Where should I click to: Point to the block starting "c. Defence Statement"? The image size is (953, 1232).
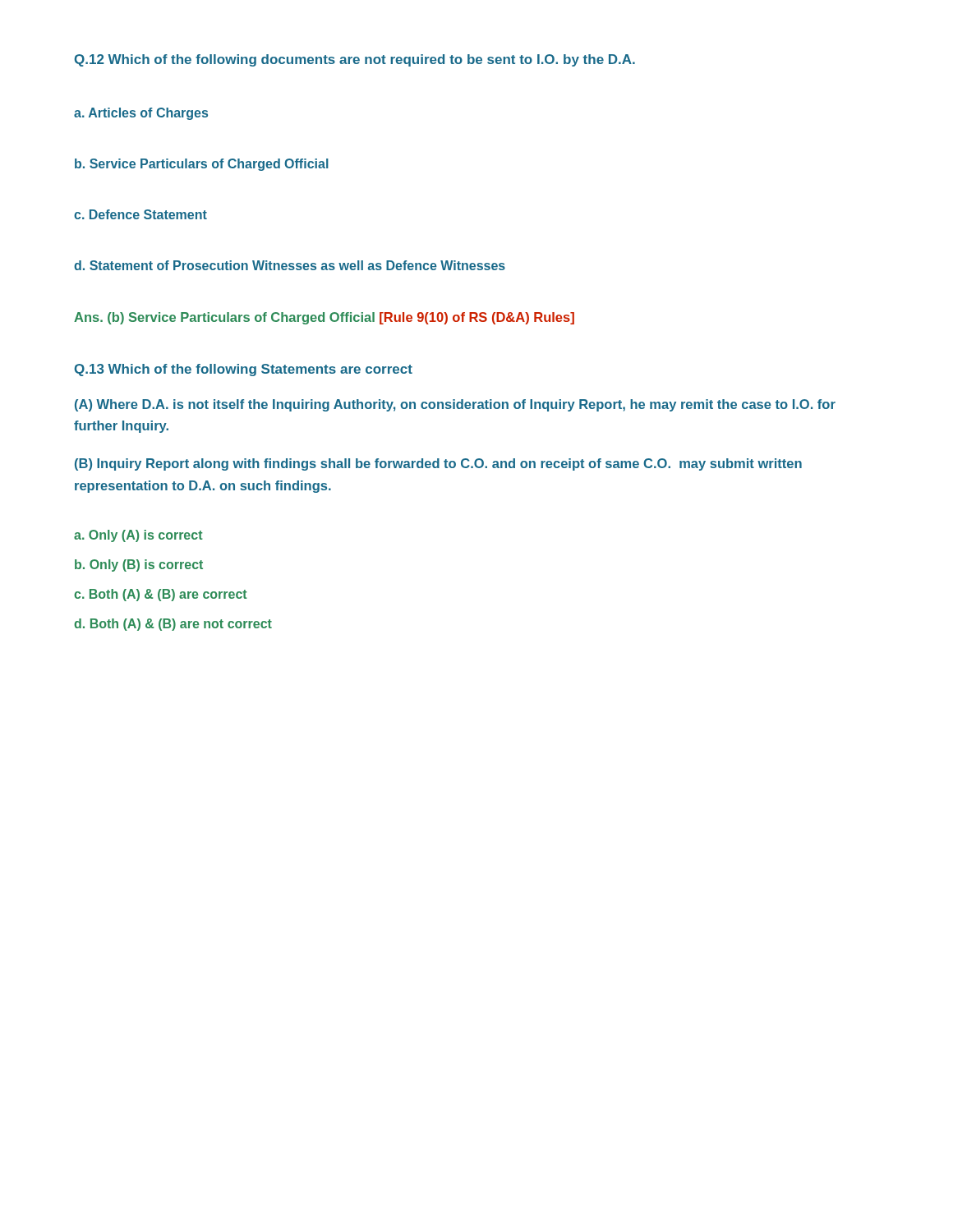pyautogui.click(x=140, y=214)
